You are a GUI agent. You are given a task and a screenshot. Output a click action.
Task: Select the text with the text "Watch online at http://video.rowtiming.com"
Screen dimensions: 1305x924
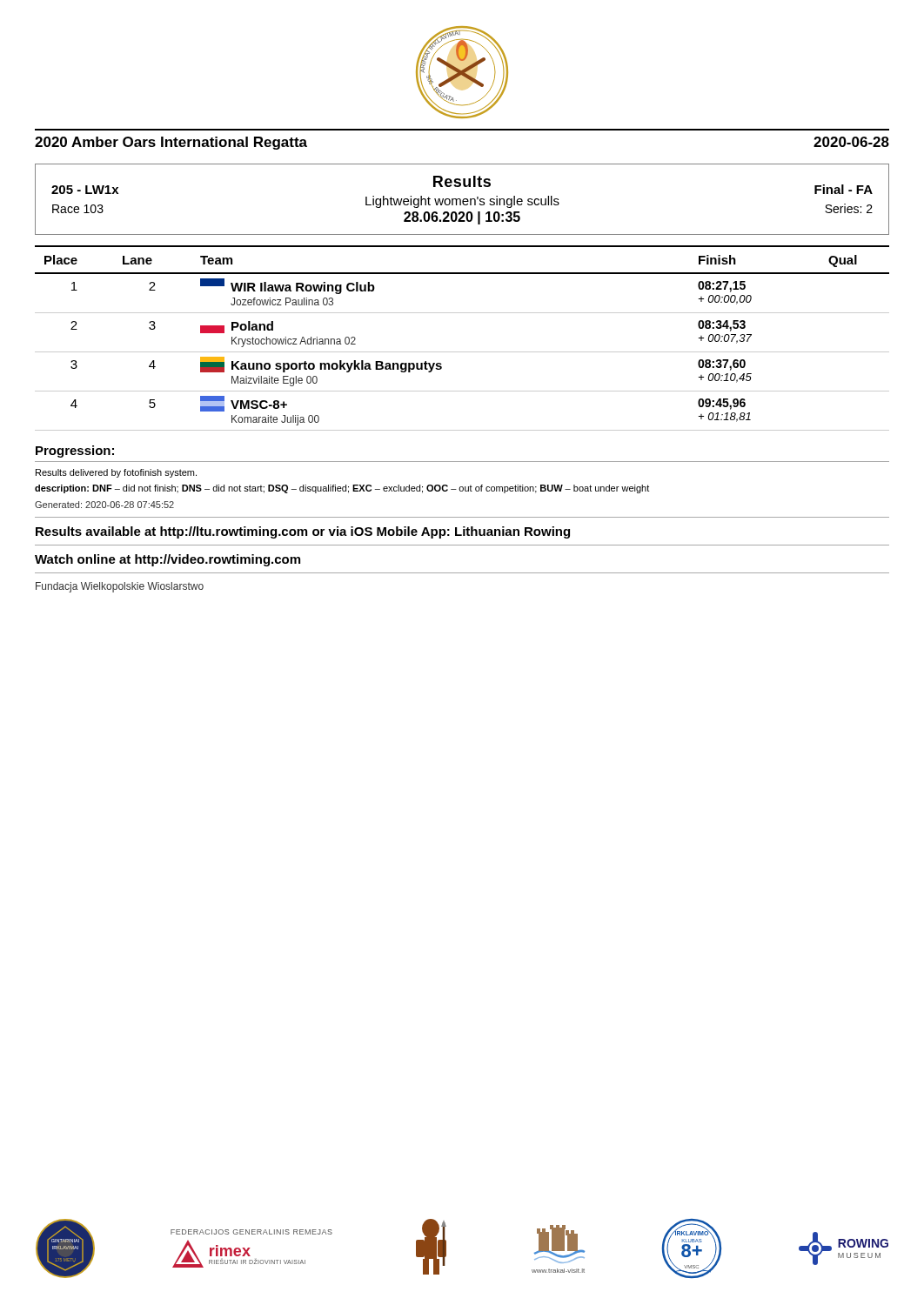tap(168, 559)
